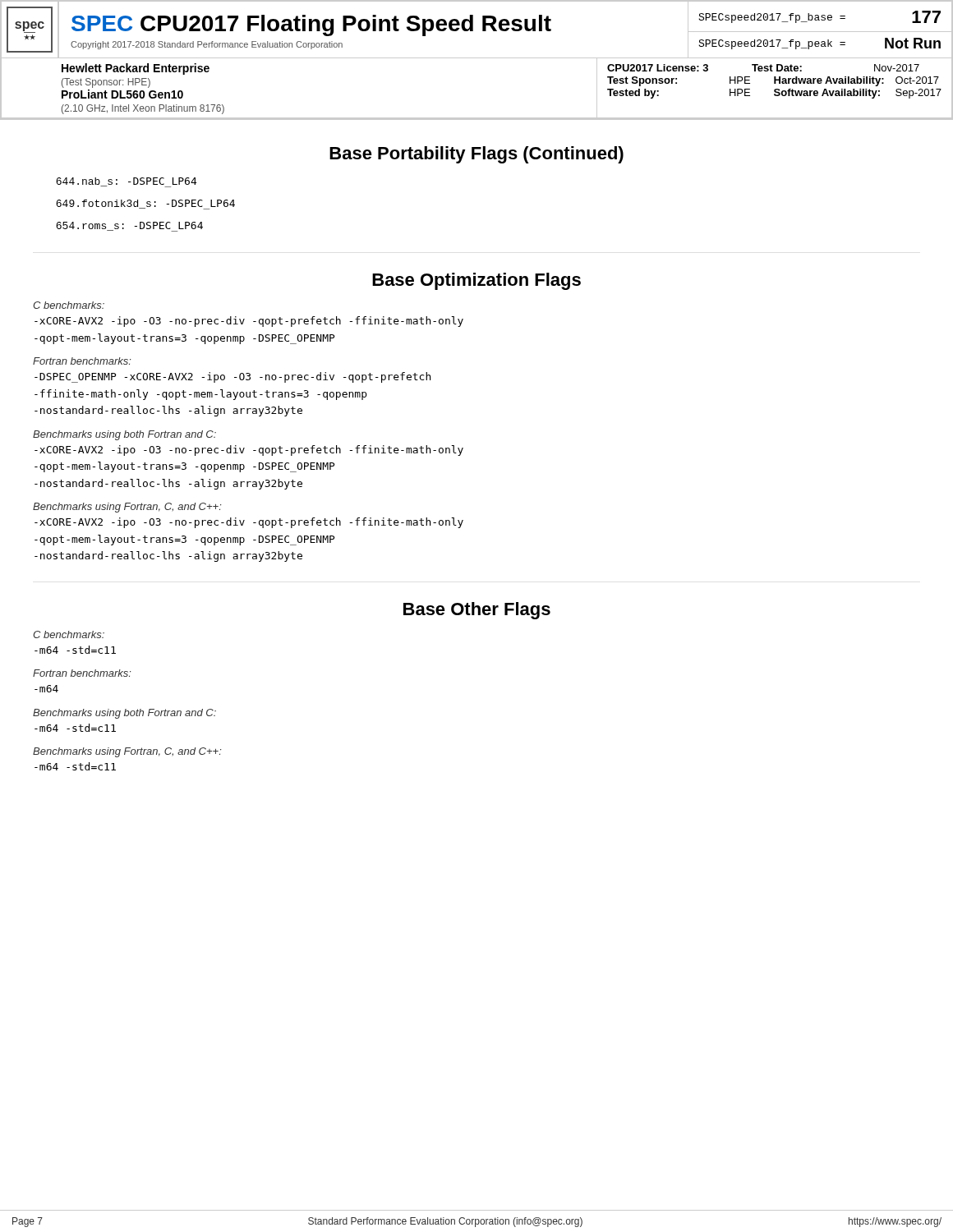Click on the list item with the text "644.nab_s: -DSPEC_LP64"
This screenshot has width=953, height=1232.
(x=123, y=182)
